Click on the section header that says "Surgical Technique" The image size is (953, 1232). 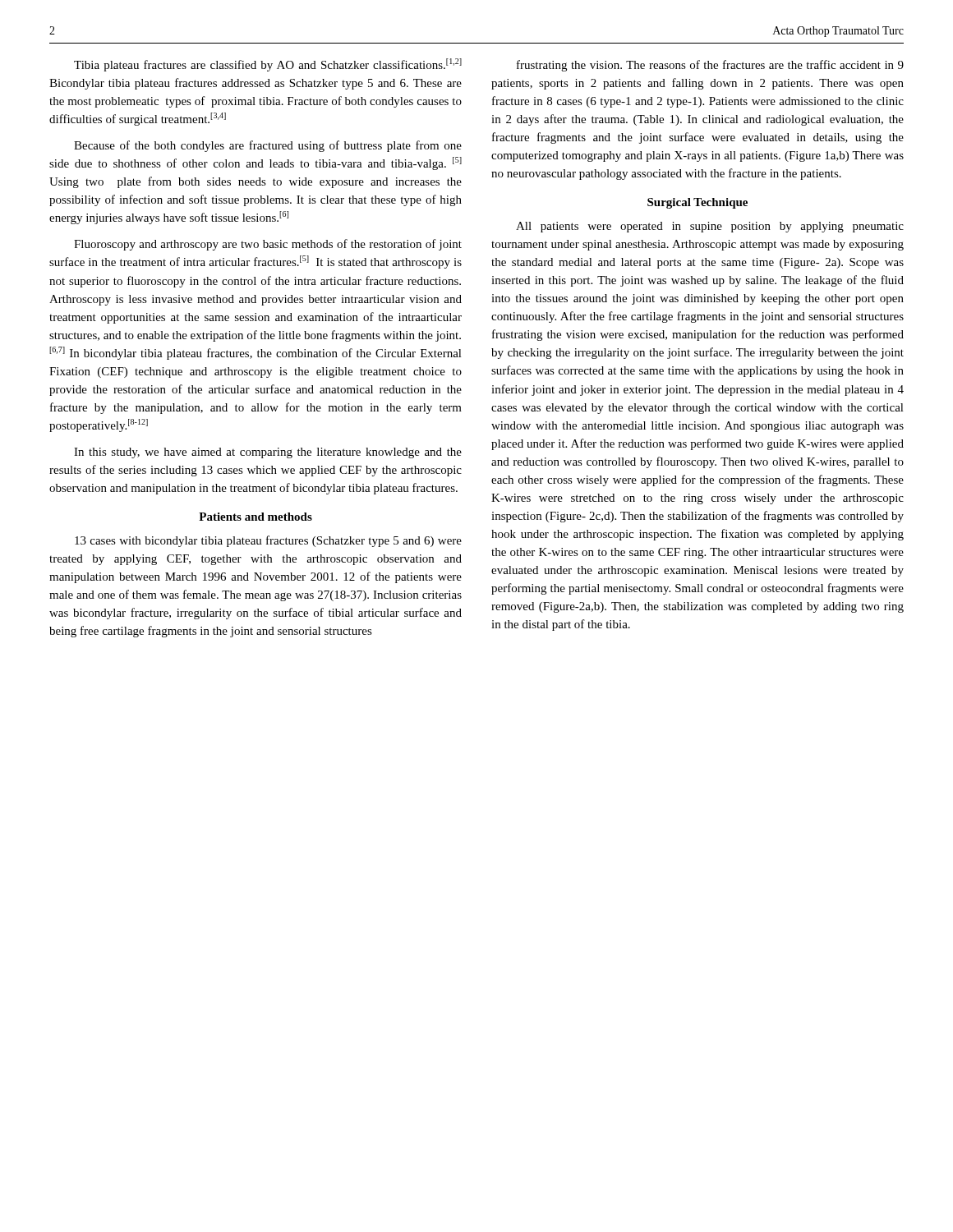click(x=698, y=202)
